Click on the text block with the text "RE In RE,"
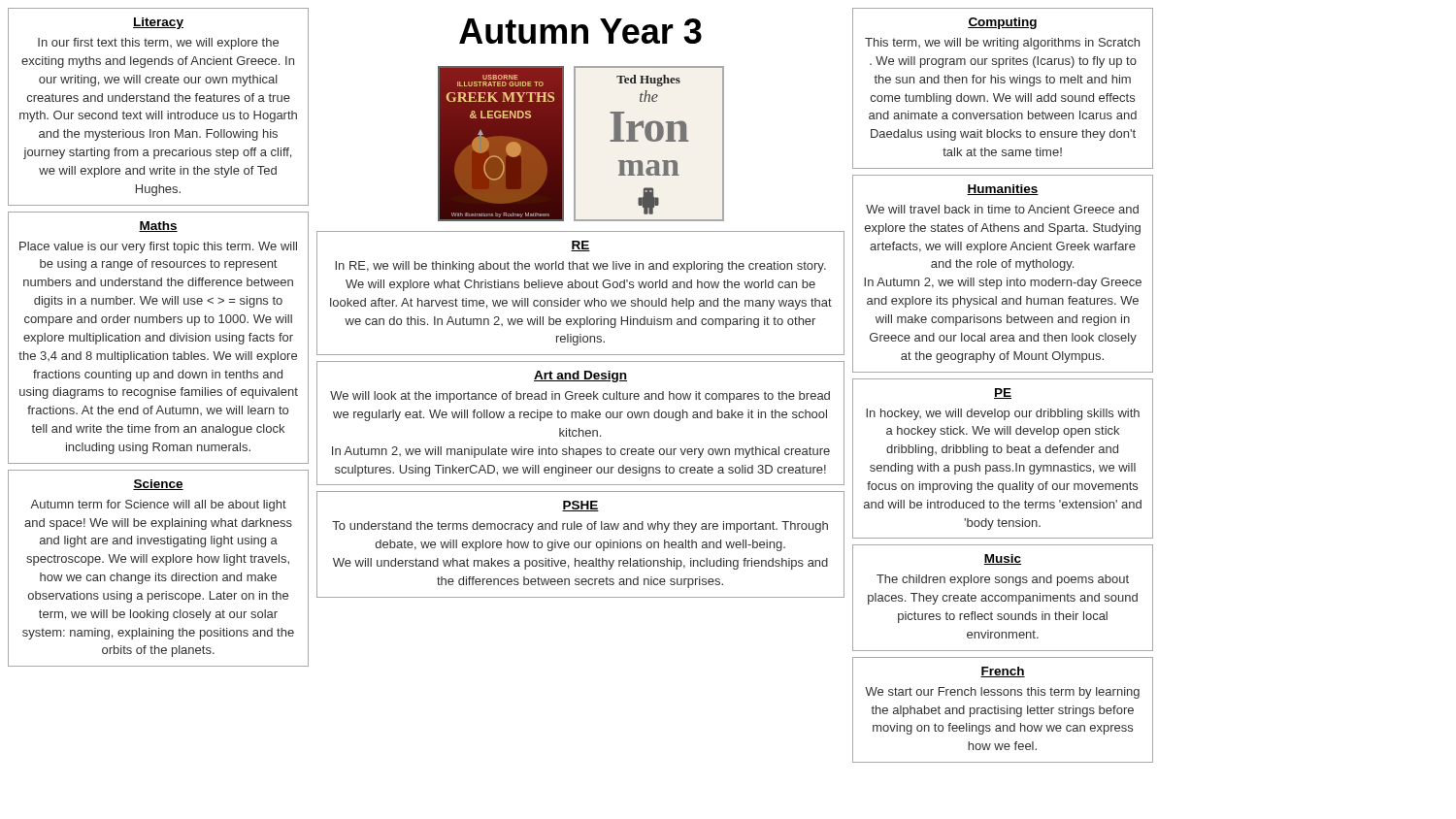Viewport: 1456px width, 819px height. click(x=581, y=293)
